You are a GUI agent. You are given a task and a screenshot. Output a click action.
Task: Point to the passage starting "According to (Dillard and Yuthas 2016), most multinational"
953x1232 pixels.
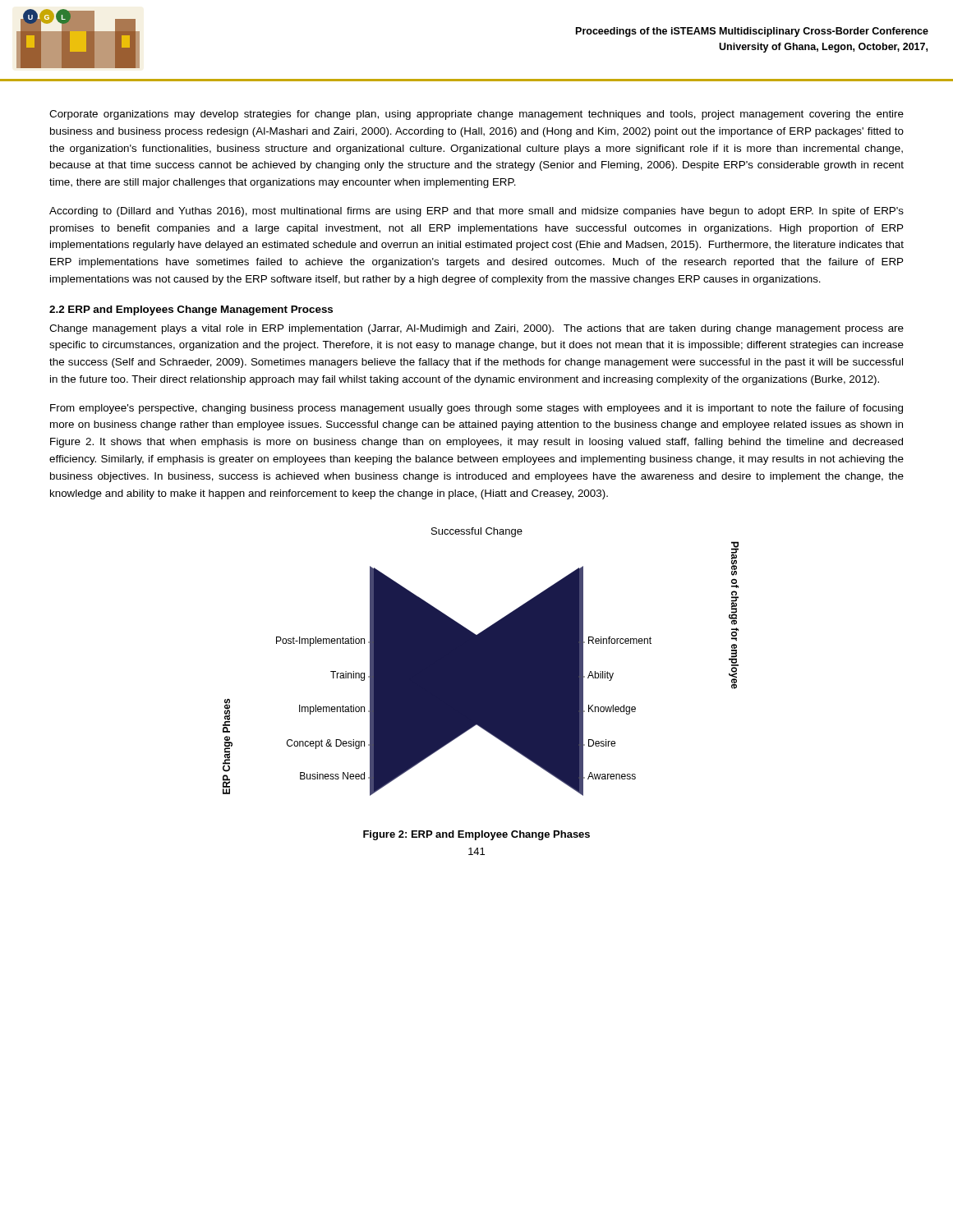(476, 245)
